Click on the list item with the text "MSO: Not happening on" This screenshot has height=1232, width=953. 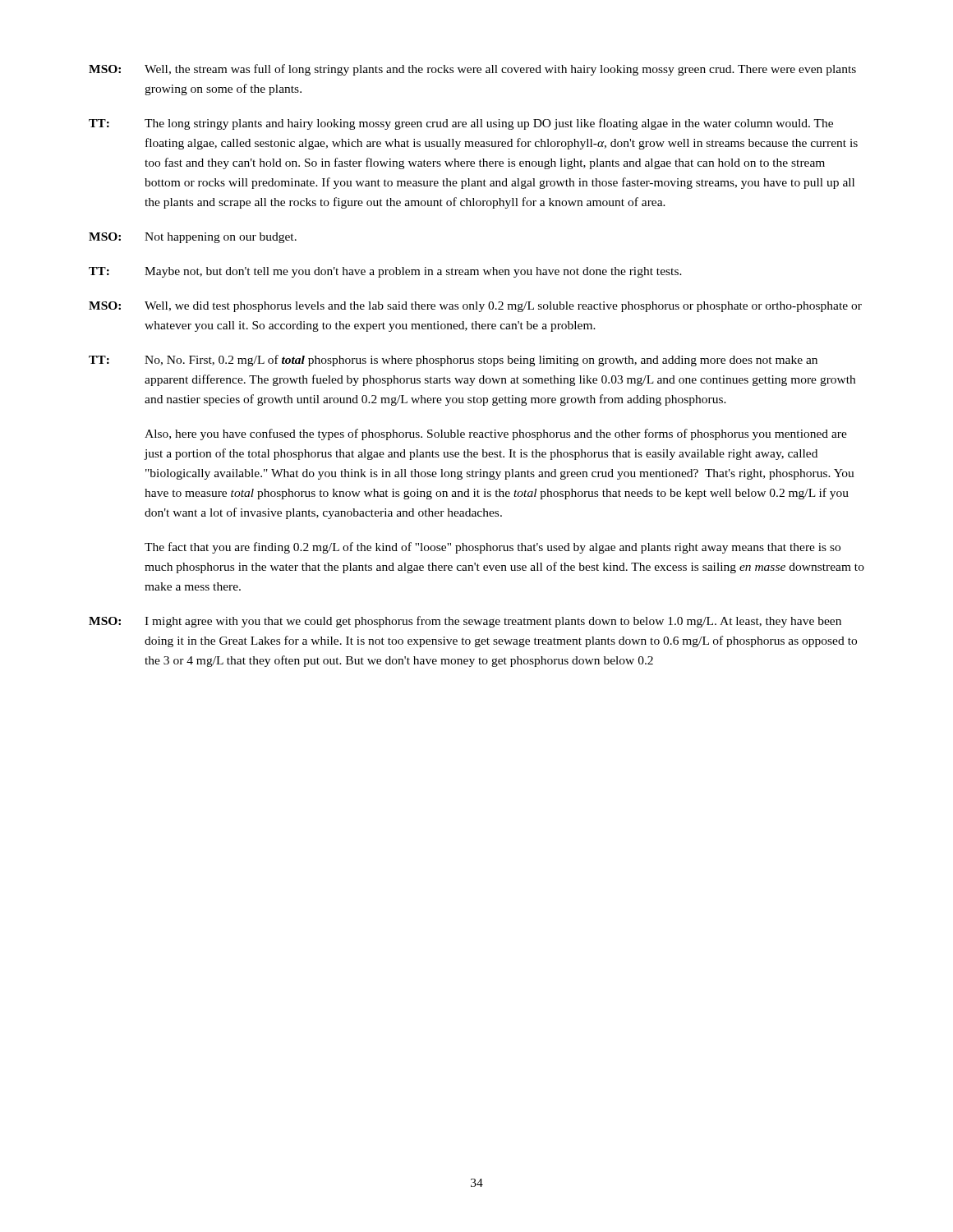[x=193, y=238]
